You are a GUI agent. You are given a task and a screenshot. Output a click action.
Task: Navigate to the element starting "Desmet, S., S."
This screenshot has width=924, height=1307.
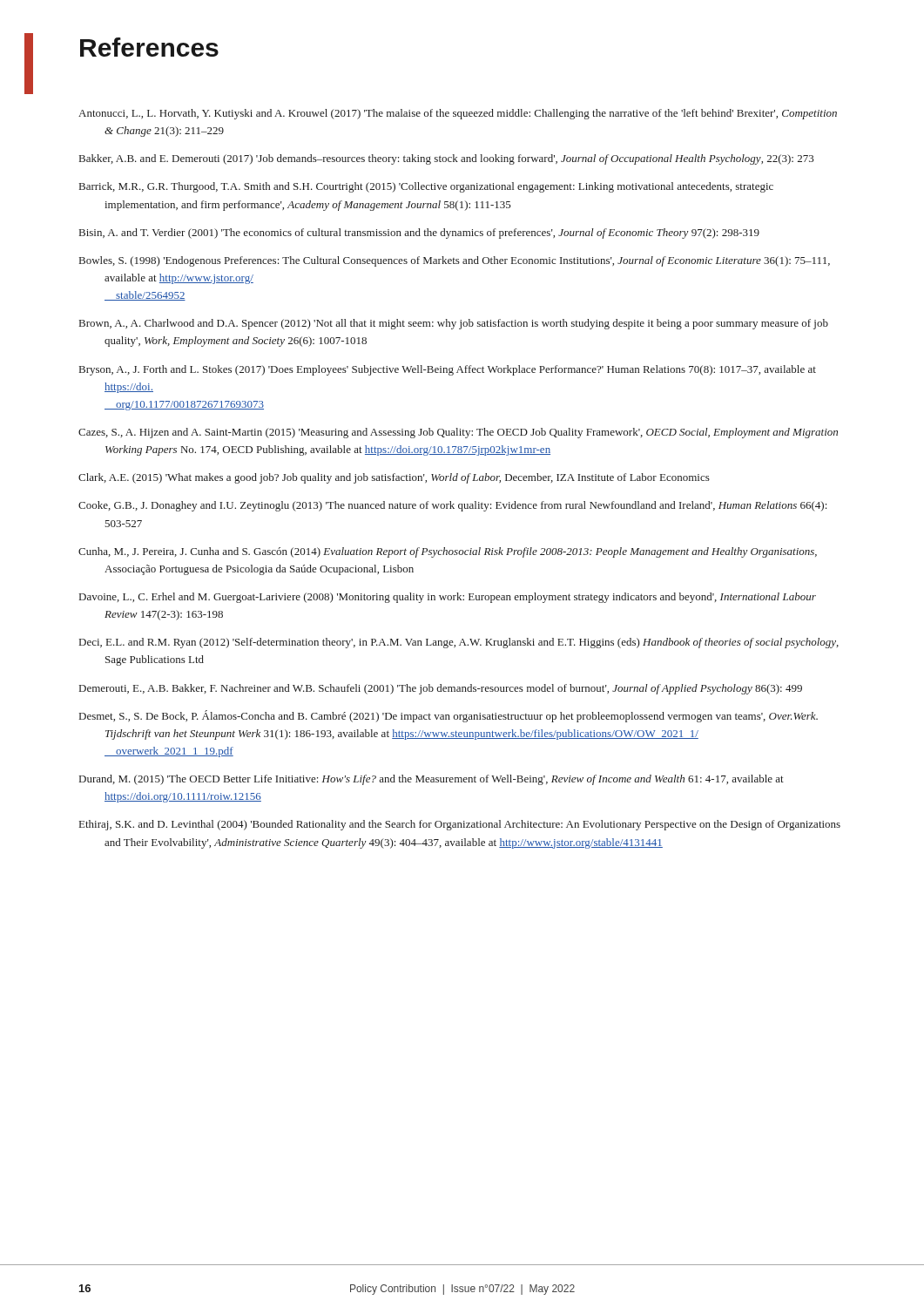448,733
